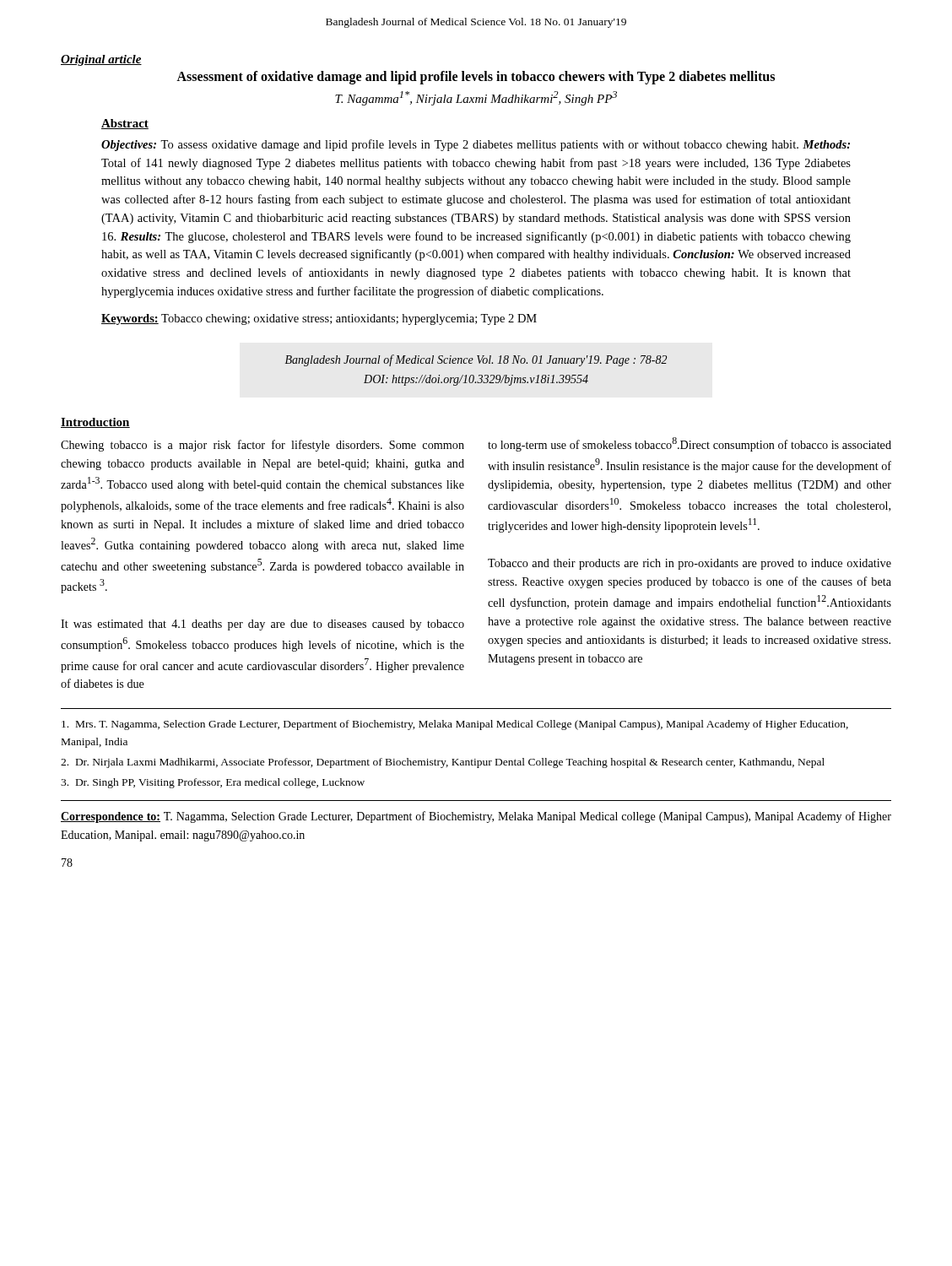Click the passage that begins "Dr. Singh PP, Visiting Professor, Era medical college,"
The height and width of the screenshot is (1266, 952).
pyautogui.click(x=213, y=782)
